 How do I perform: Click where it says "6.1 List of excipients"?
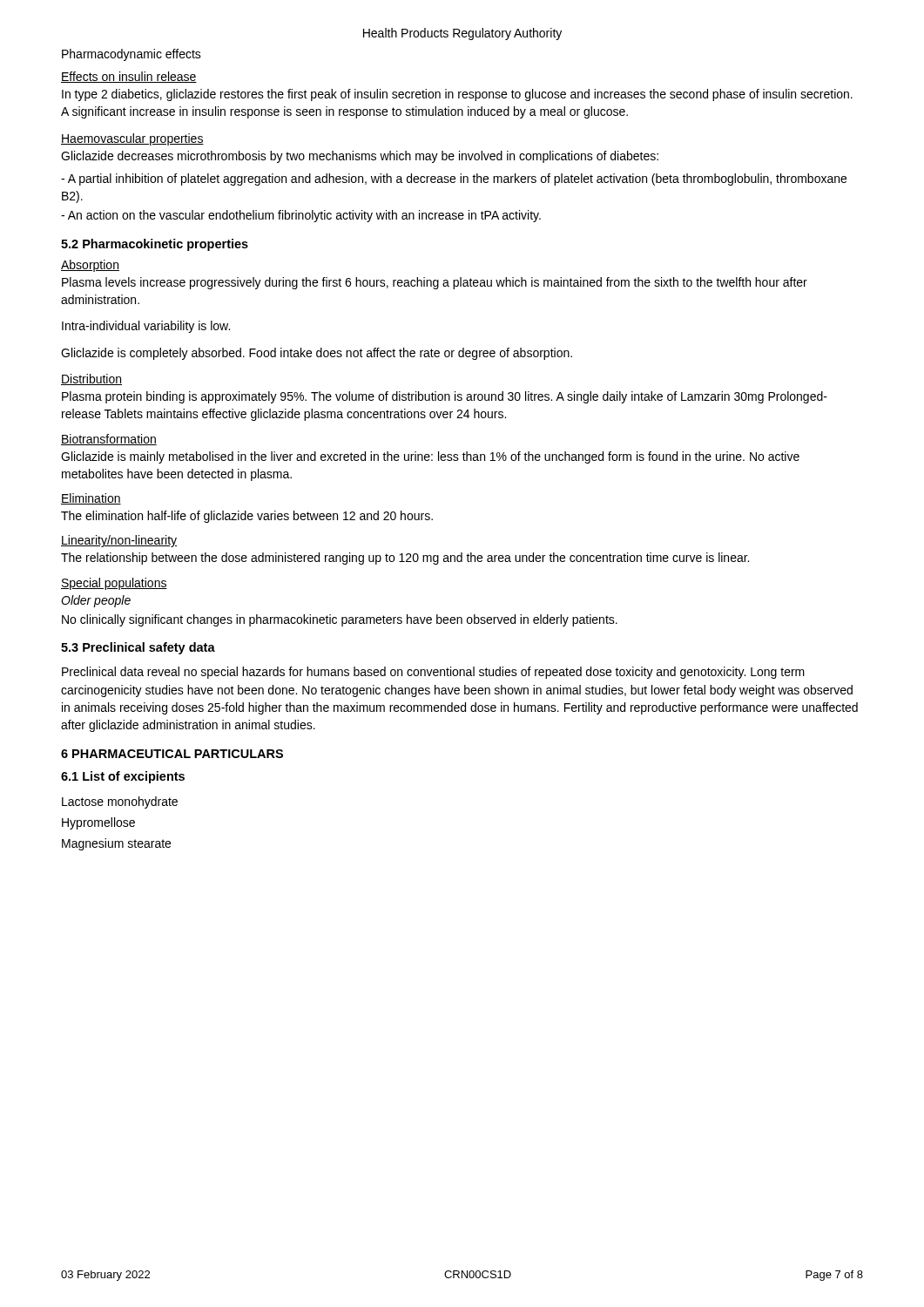(123, 776)
